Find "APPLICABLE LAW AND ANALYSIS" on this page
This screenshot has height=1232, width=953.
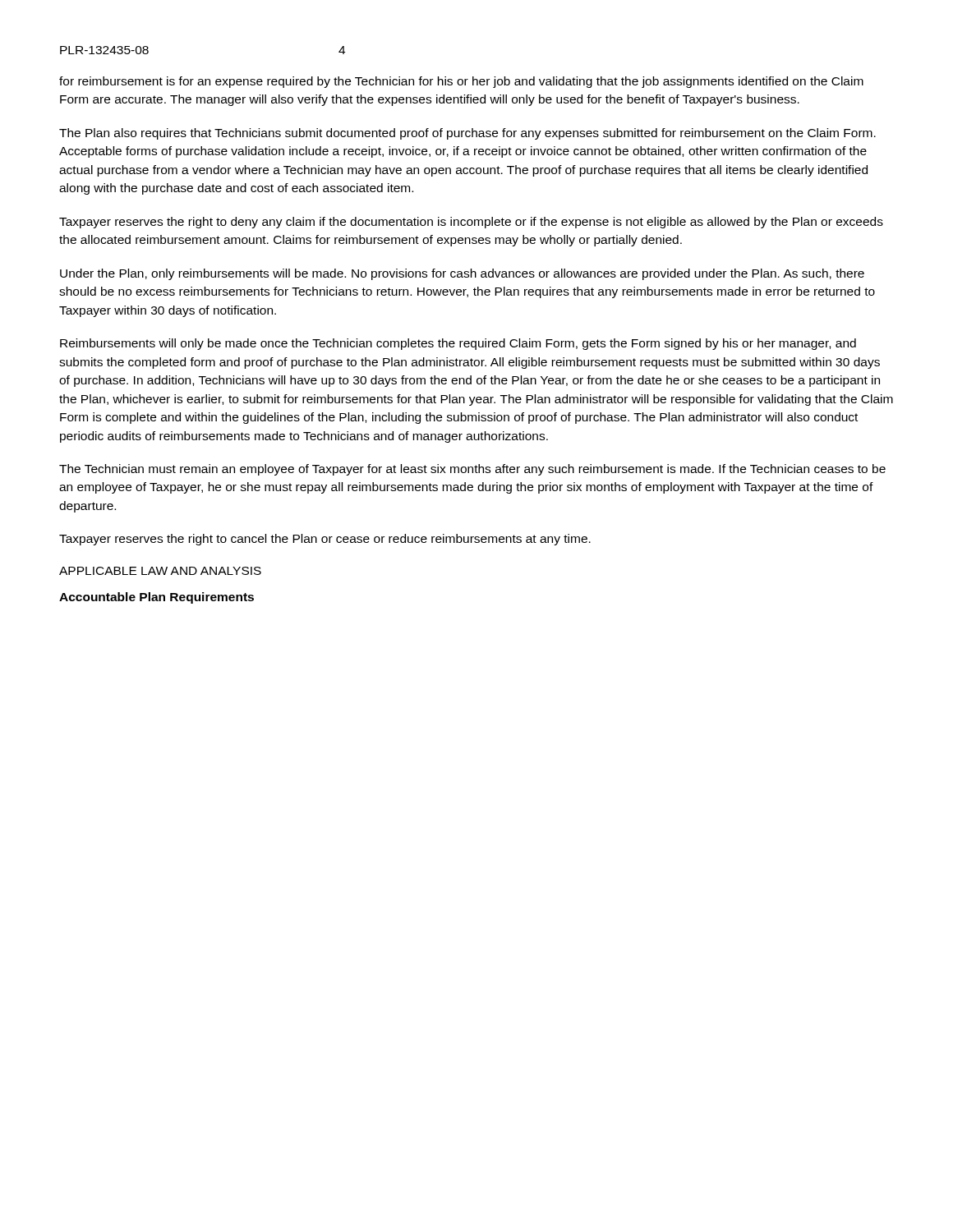160,570
